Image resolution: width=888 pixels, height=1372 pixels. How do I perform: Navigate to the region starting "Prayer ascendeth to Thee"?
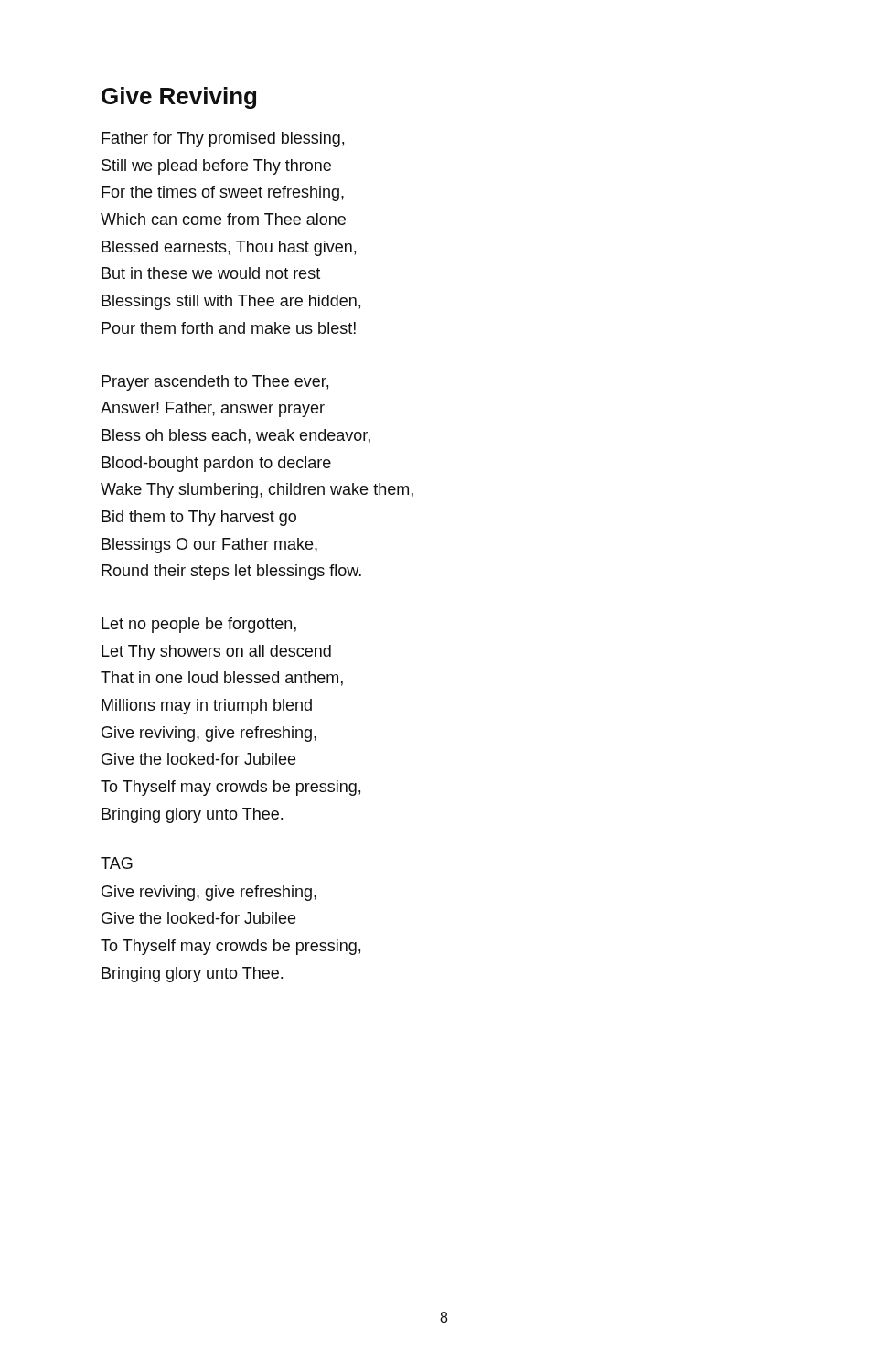pos(258,476)
